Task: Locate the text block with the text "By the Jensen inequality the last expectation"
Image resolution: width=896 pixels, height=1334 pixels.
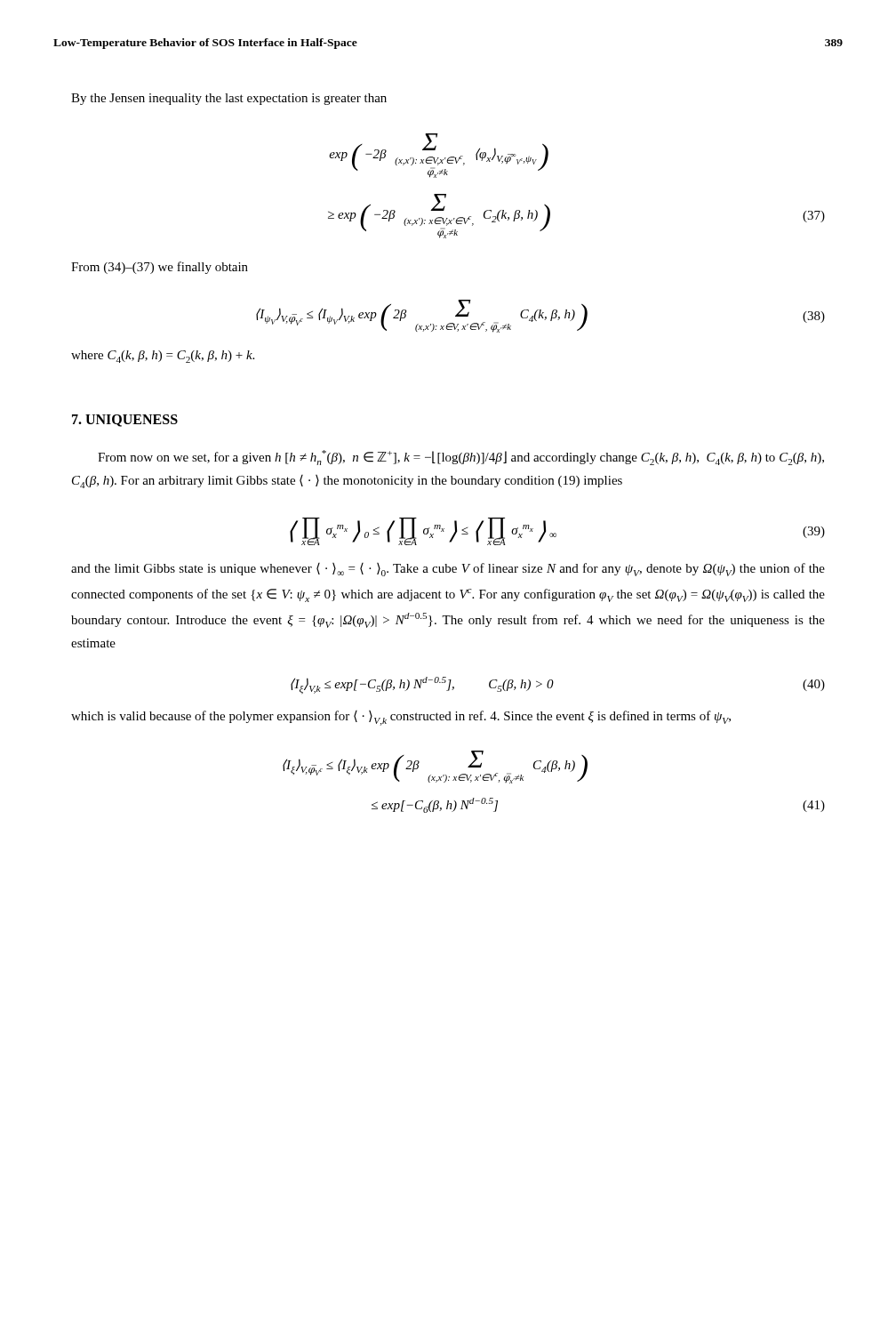Action: 229,98
